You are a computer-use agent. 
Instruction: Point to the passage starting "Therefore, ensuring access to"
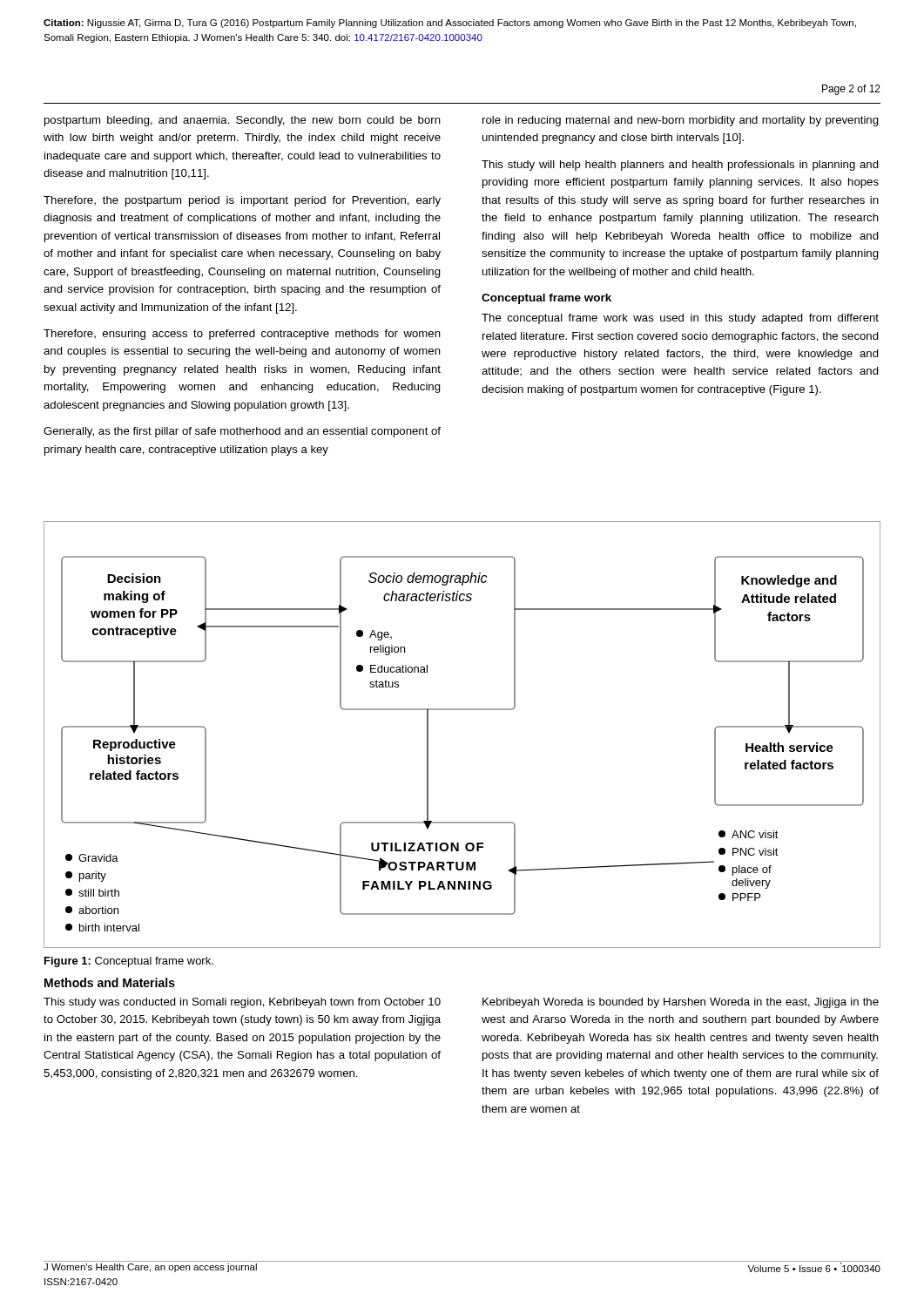(x=242, y=369)
